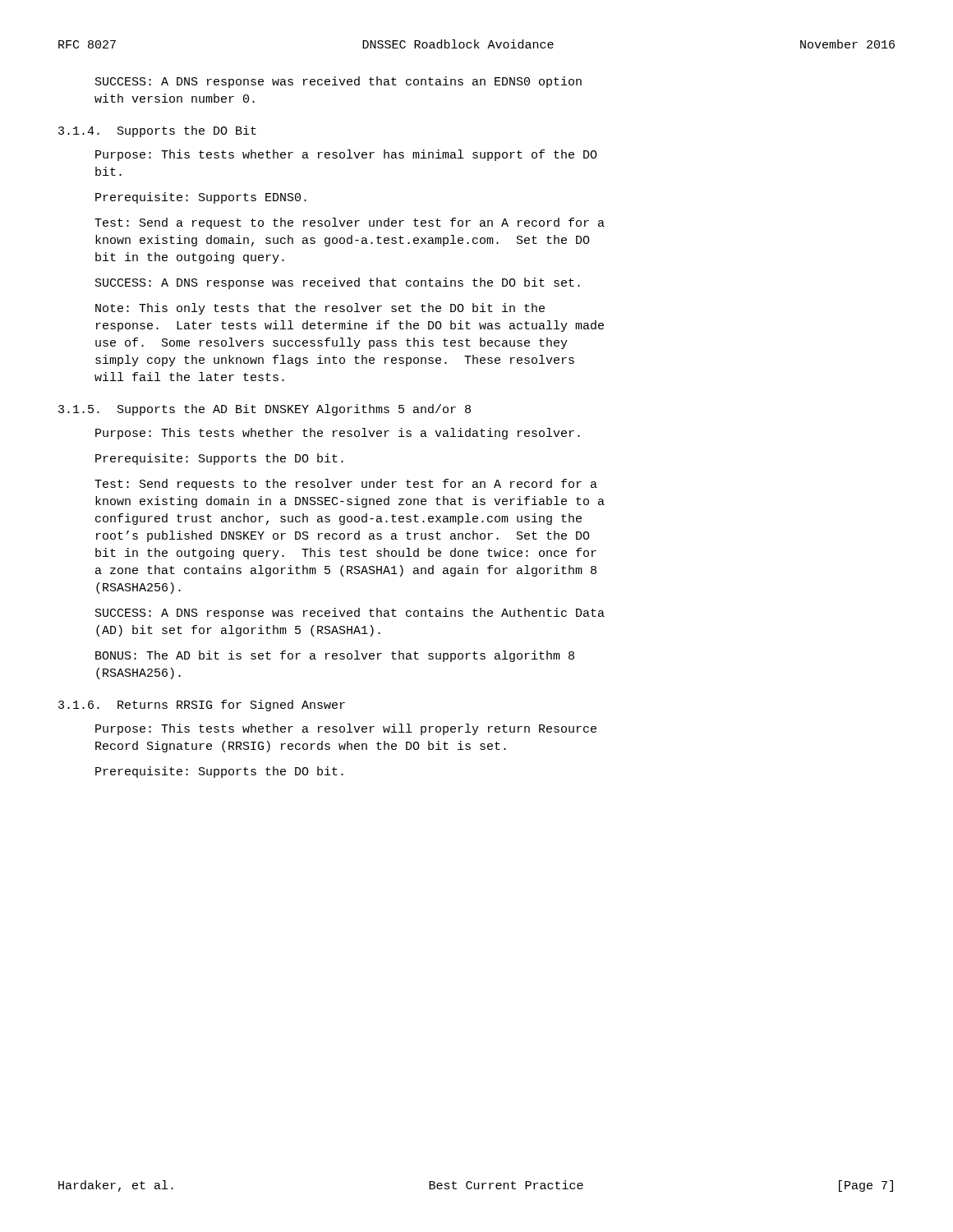Click on the passage starting "Test: Send a request to the"
Viewport: 953px width, 1232px height.
tap(350, 241)
